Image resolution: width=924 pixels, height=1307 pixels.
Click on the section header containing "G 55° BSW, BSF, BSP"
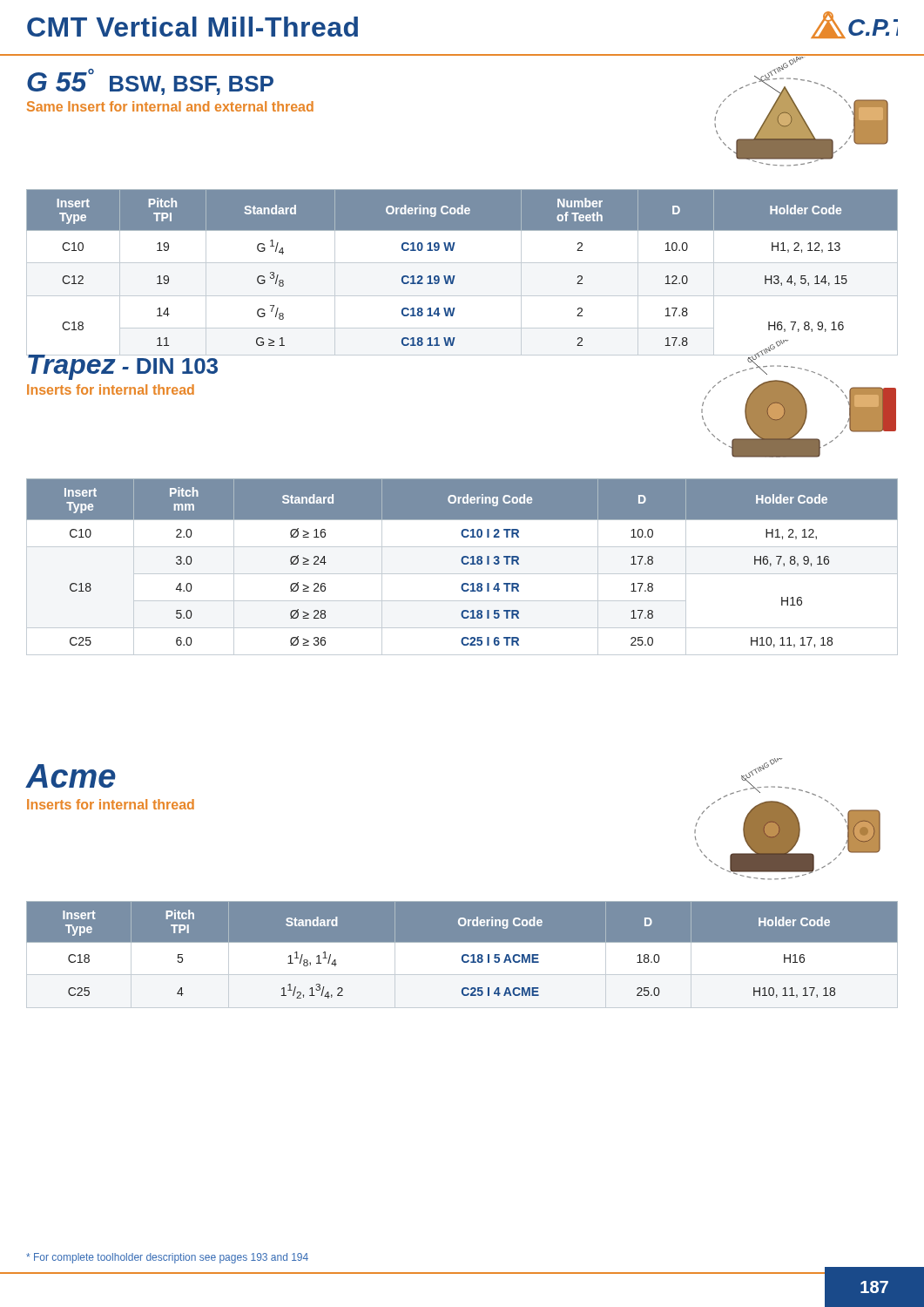tap(150, 81)
